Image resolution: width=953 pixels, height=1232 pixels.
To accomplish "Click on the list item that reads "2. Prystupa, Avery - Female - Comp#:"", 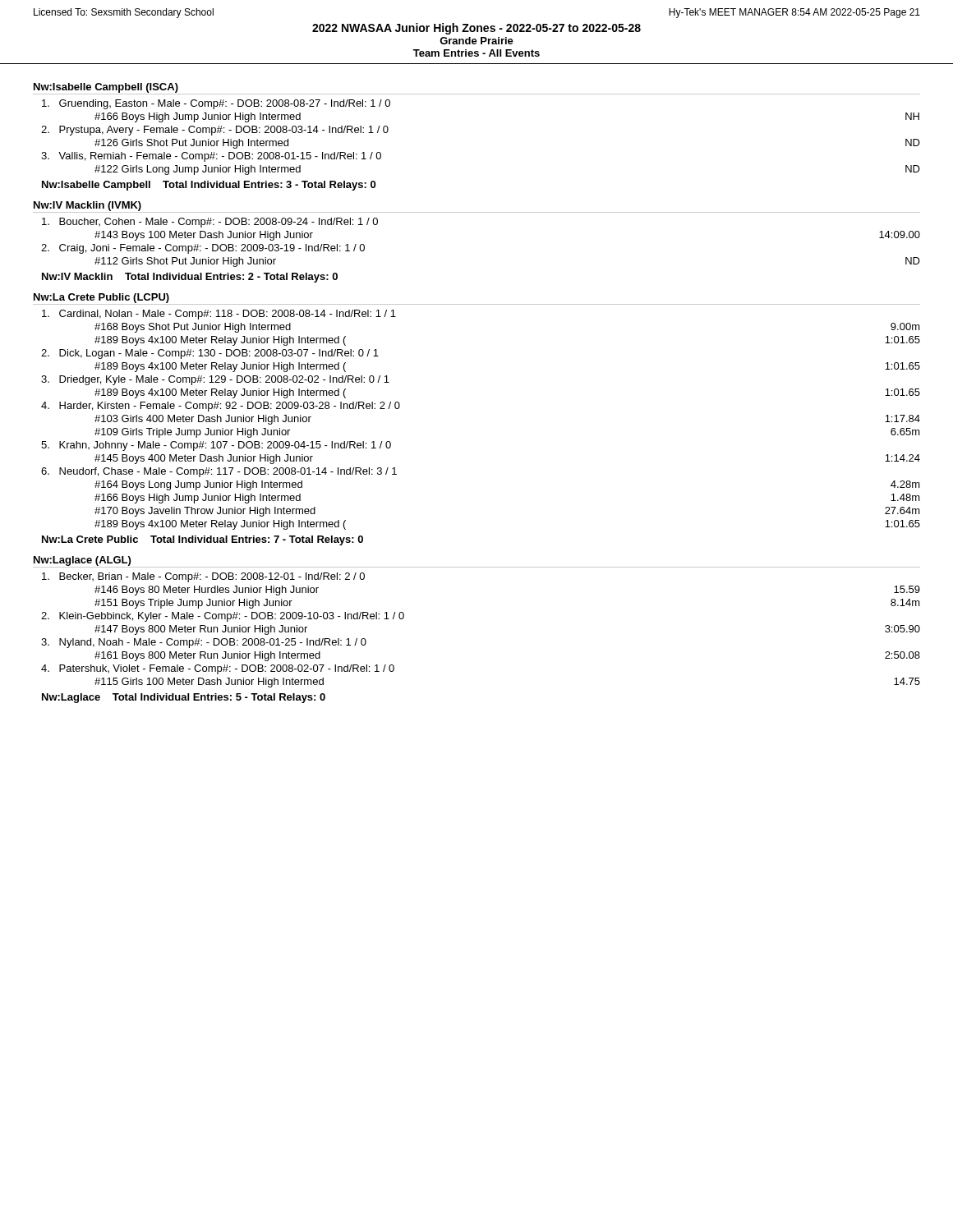I will [215, 131].
